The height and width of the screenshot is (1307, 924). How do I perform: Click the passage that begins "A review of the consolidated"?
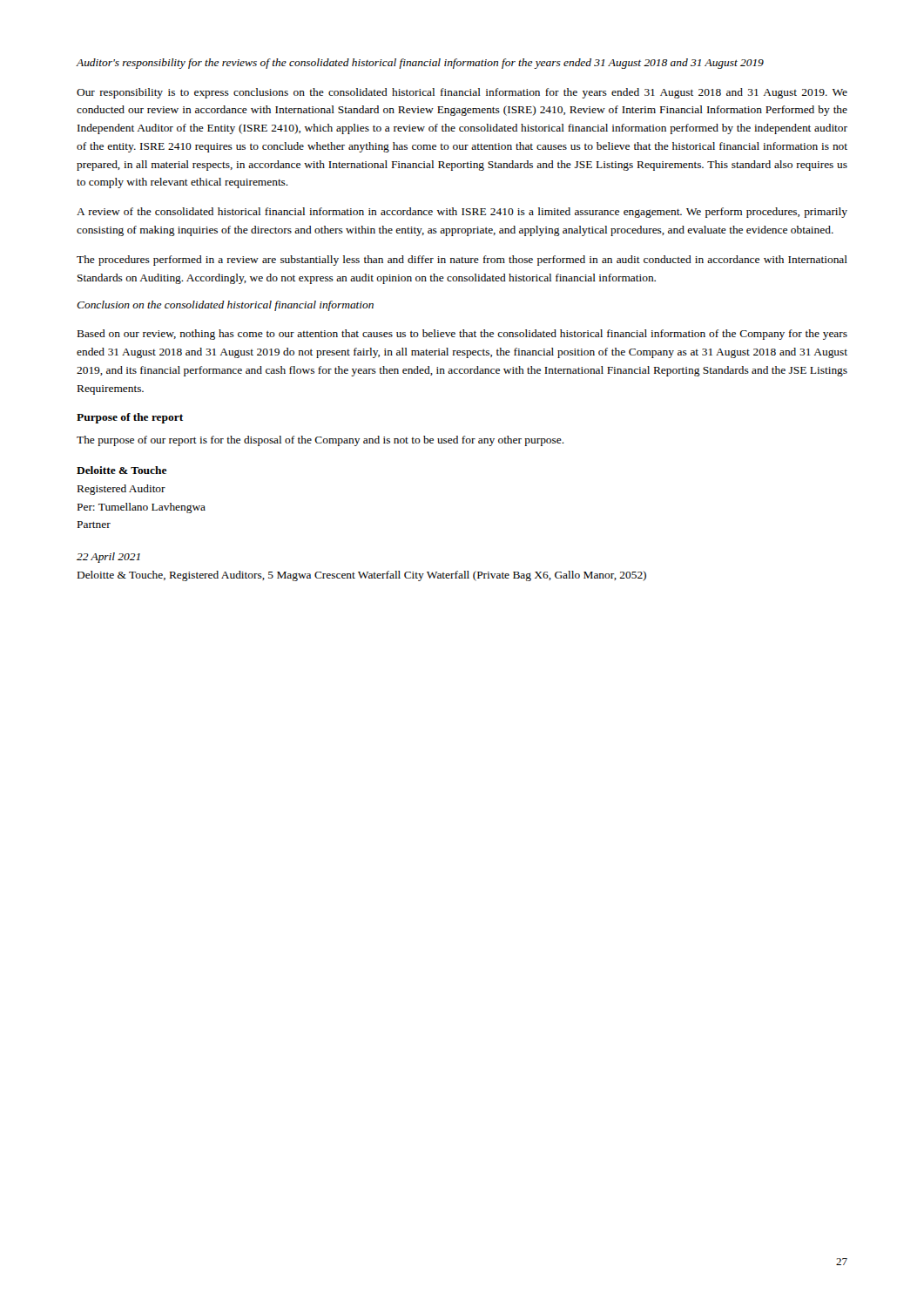462,222
